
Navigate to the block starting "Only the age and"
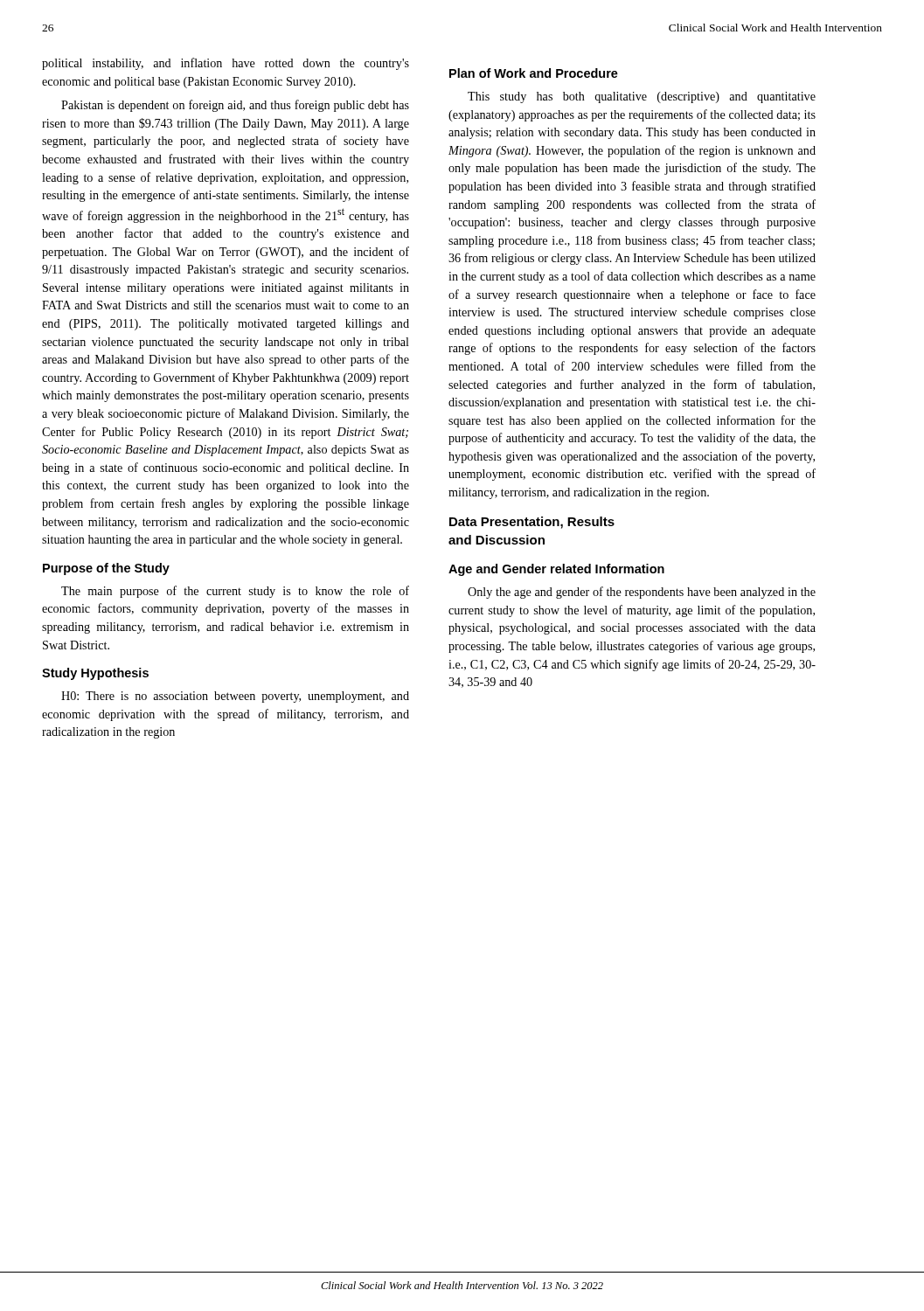(x=632, y=637)
